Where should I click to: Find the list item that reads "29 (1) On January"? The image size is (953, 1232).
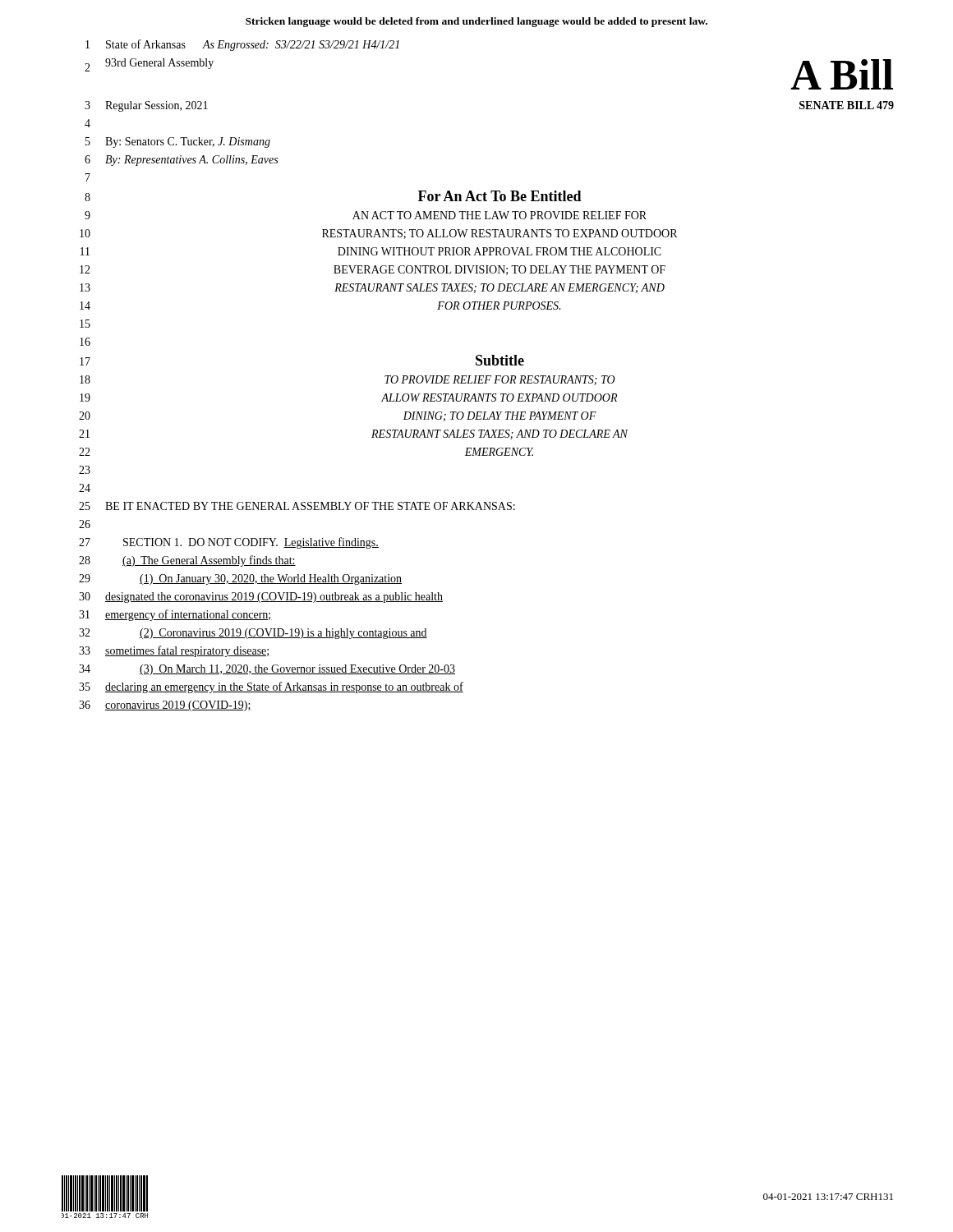(240, 579)
